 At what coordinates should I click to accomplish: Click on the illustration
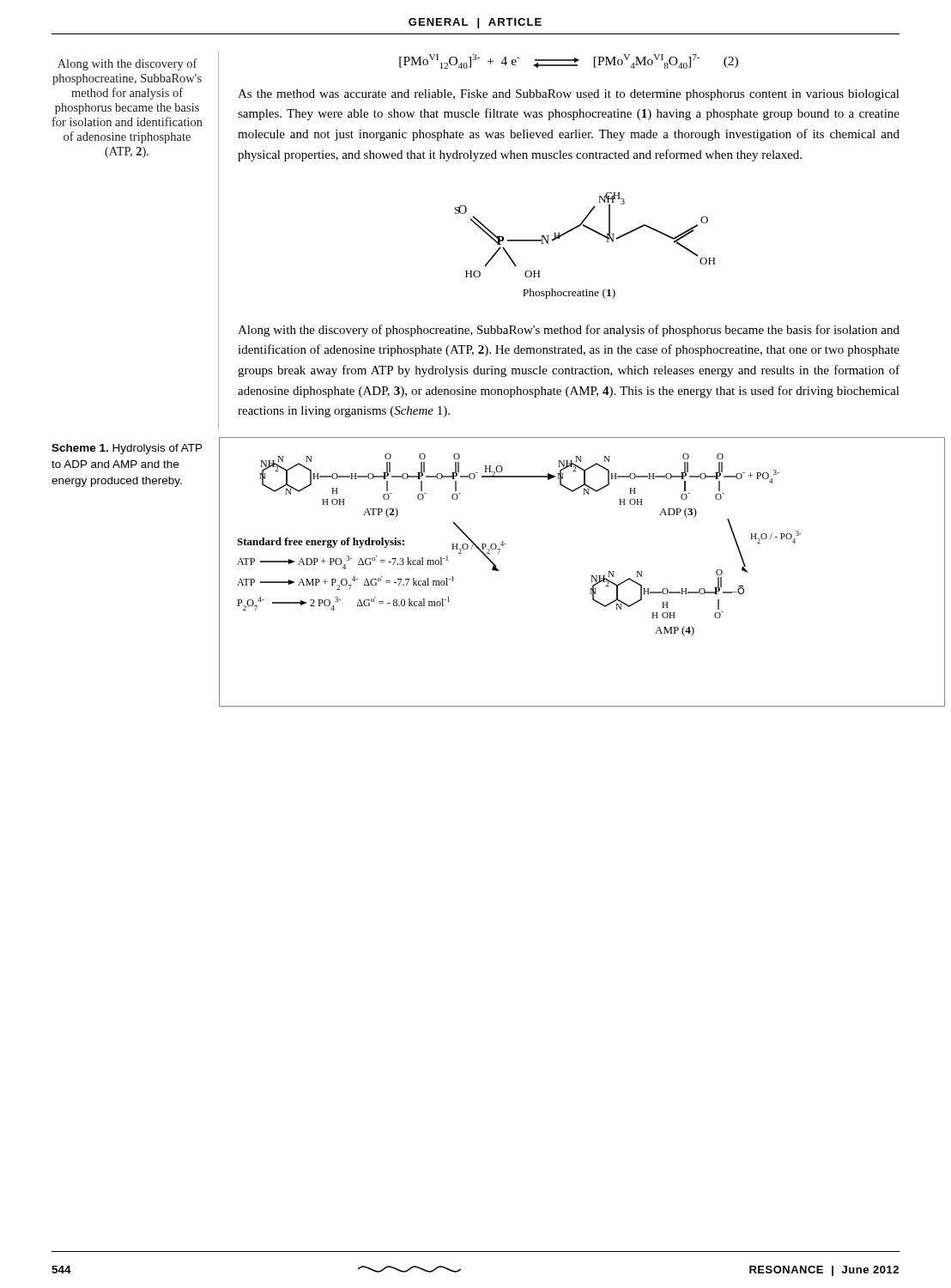[x=569, y=246]
